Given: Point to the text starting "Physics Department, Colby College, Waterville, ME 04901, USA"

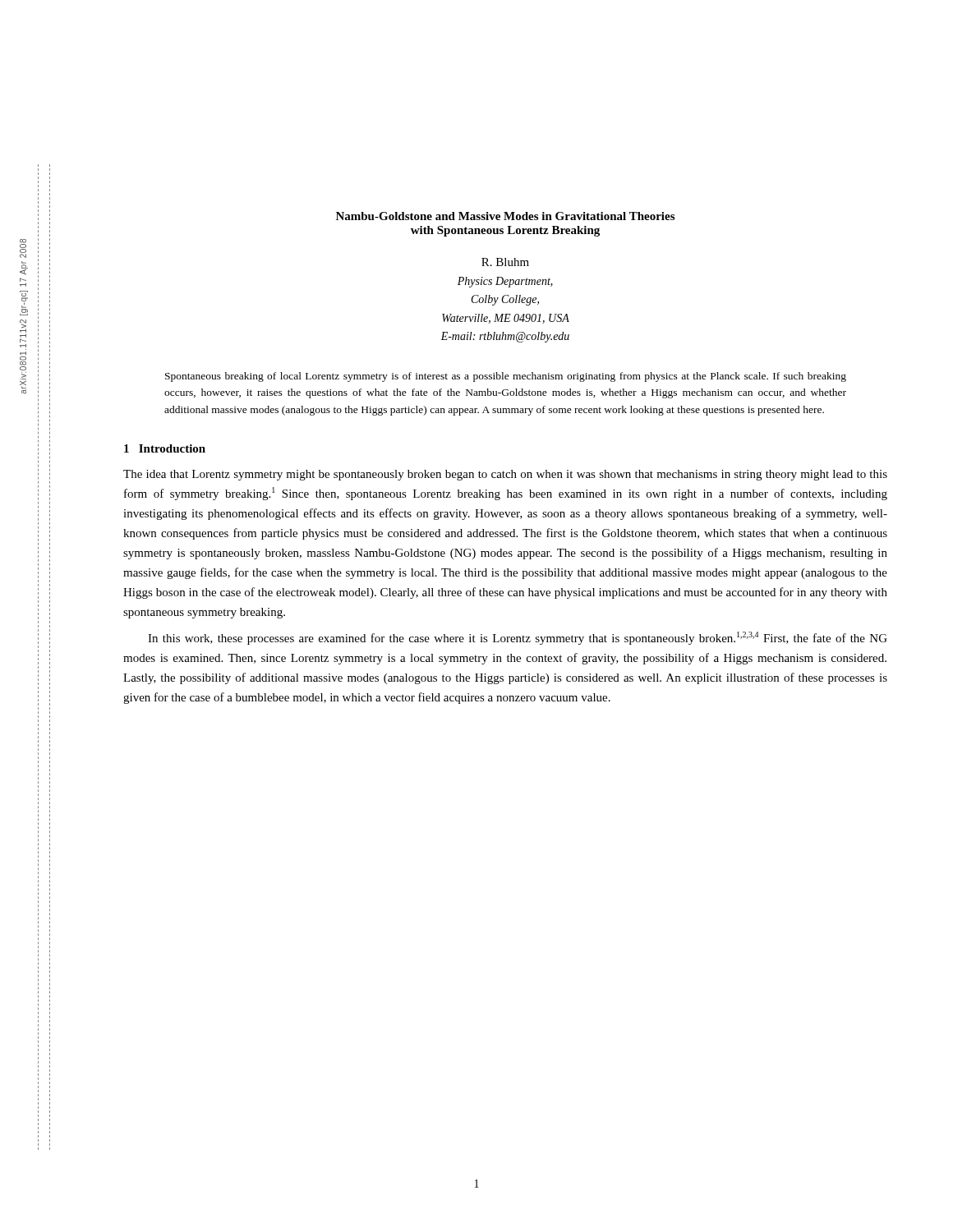Looking at the screenshot, I should [x=505, y=309].
